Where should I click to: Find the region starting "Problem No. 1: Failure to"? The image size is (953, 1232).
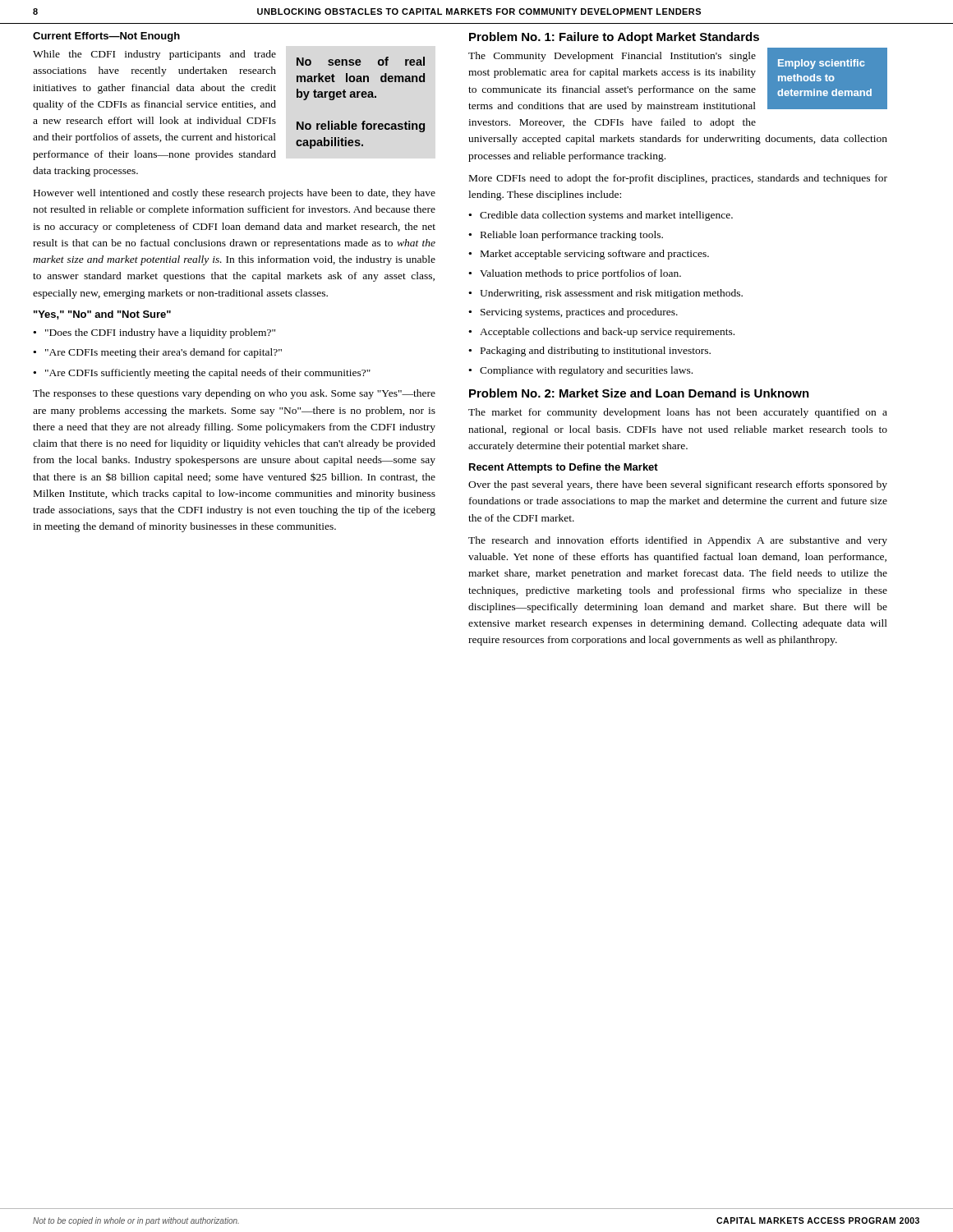click(x=614, y=37)
